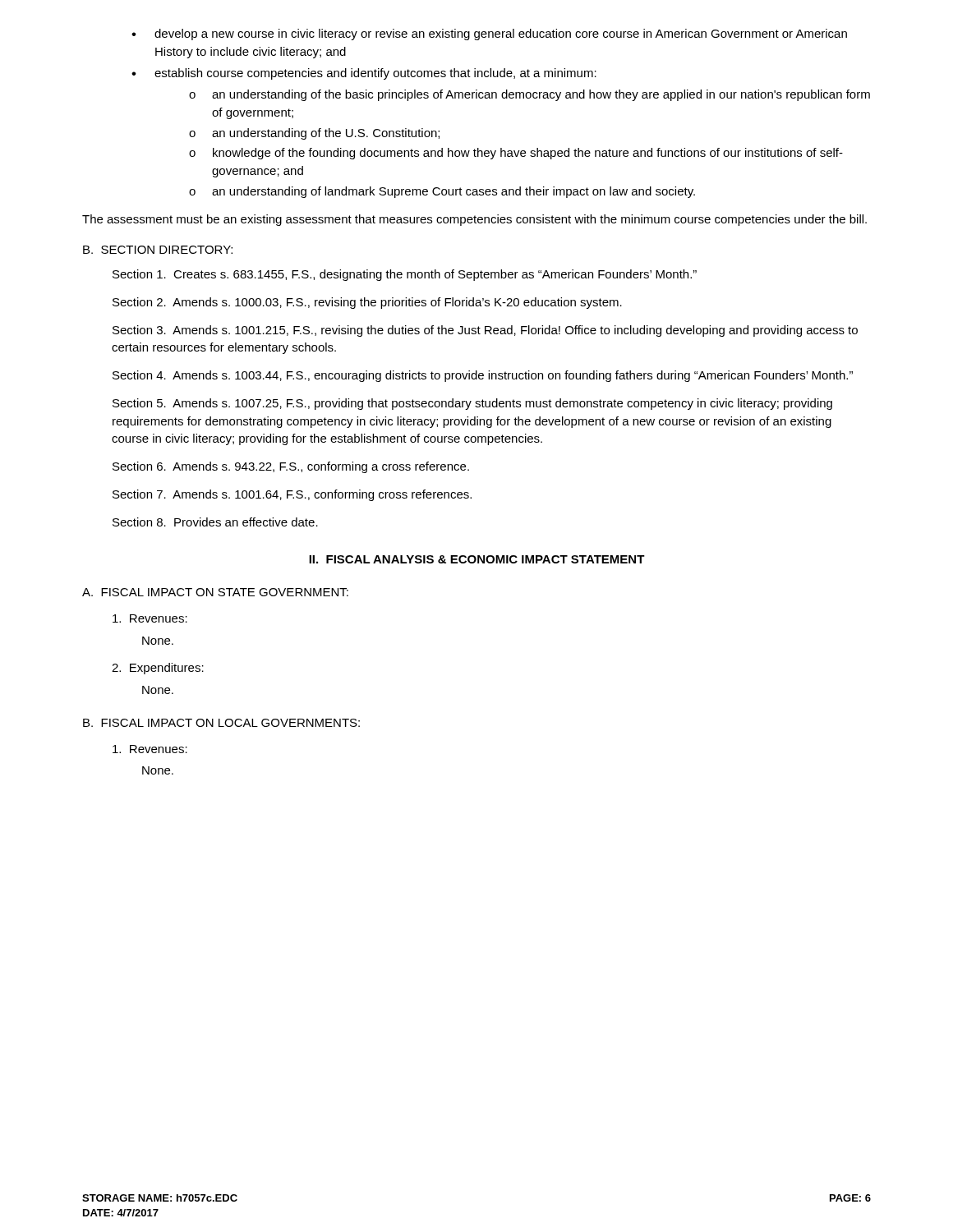Find the section header that says "II. FISCAL ANALYSIS & ECONOMIC"
This screenshot has width=953, height=1232.
(x=476, y=559)
